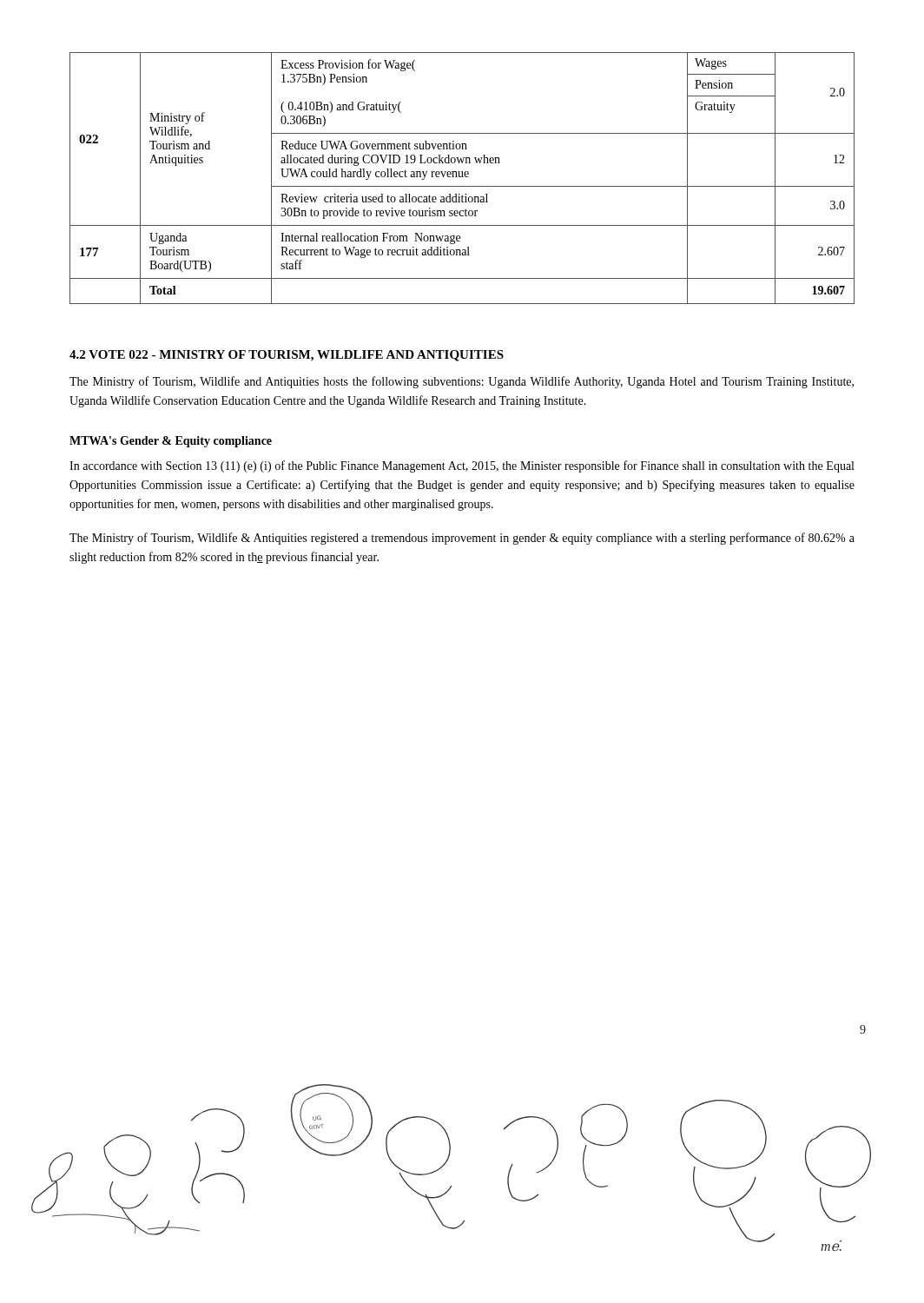Select the passage starting "The Ministry of Tourism, Wildlife & Antiquities registered"
The width and height of the screenshot is (924, 1303).
click(462, 548)
